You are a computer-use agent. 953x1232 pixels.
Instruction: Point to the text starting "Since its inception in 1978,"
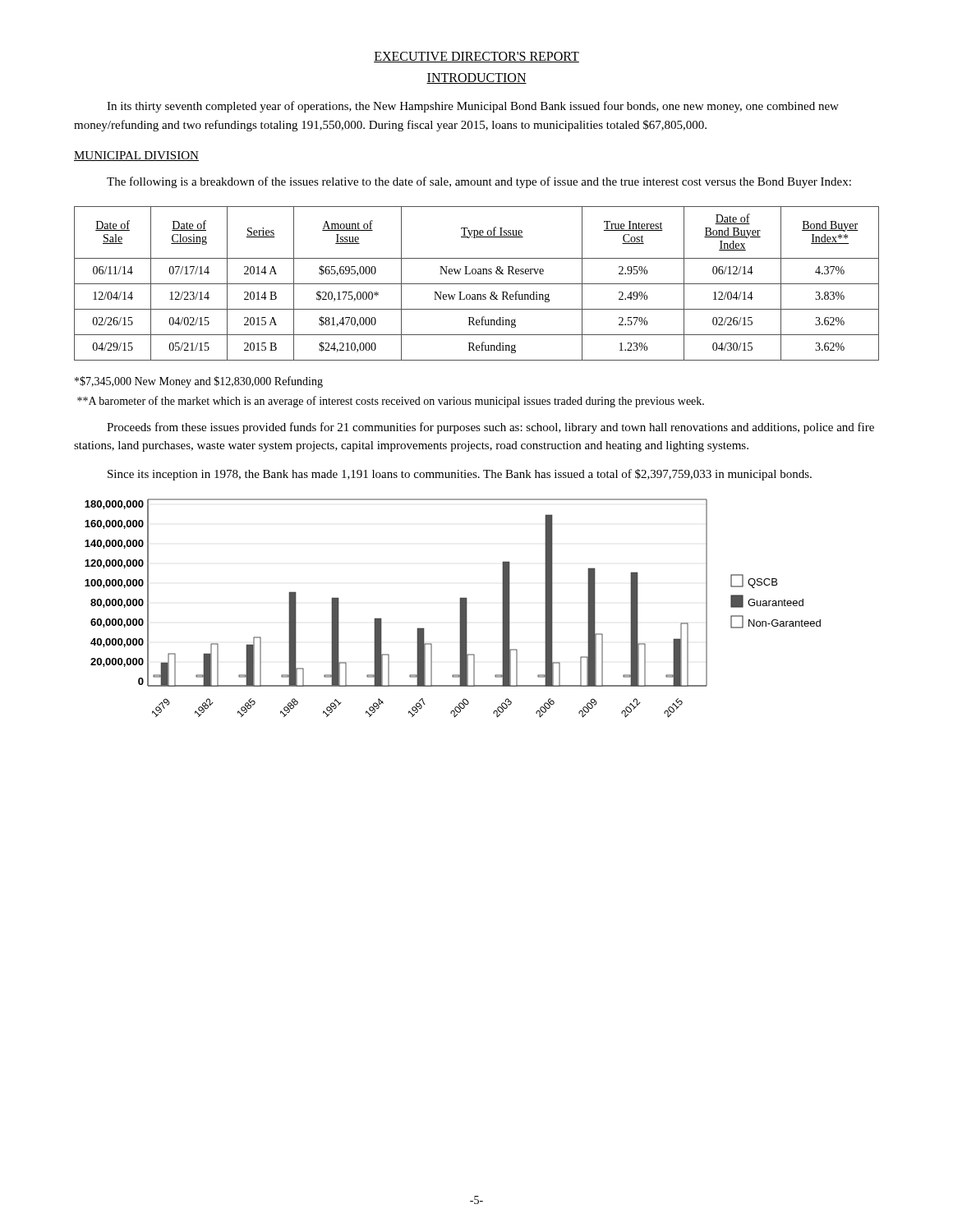[460, 474]
